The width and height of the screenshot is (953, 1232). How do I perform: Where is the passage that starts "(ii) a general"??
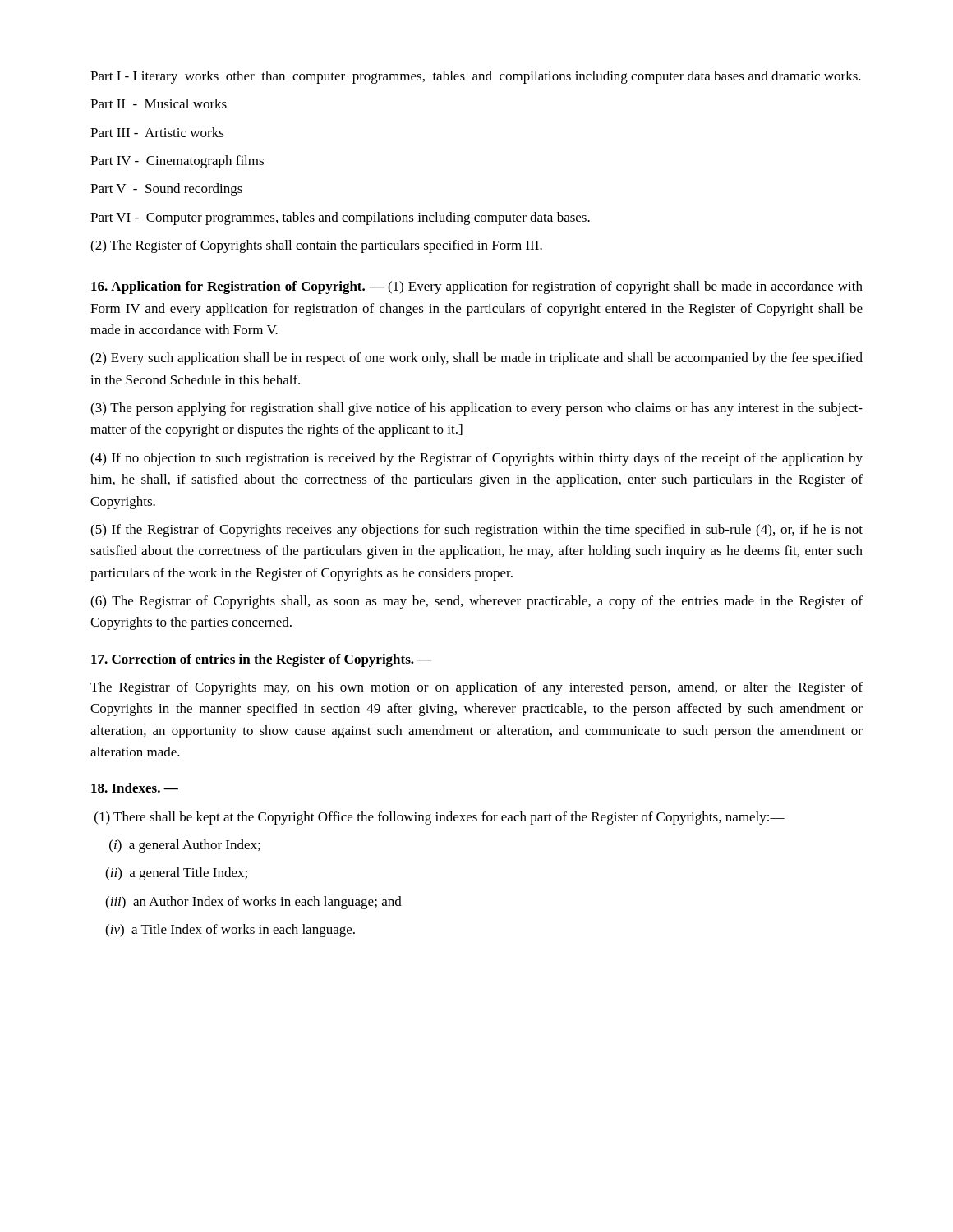pyautogui.click(x=176, y=874)
